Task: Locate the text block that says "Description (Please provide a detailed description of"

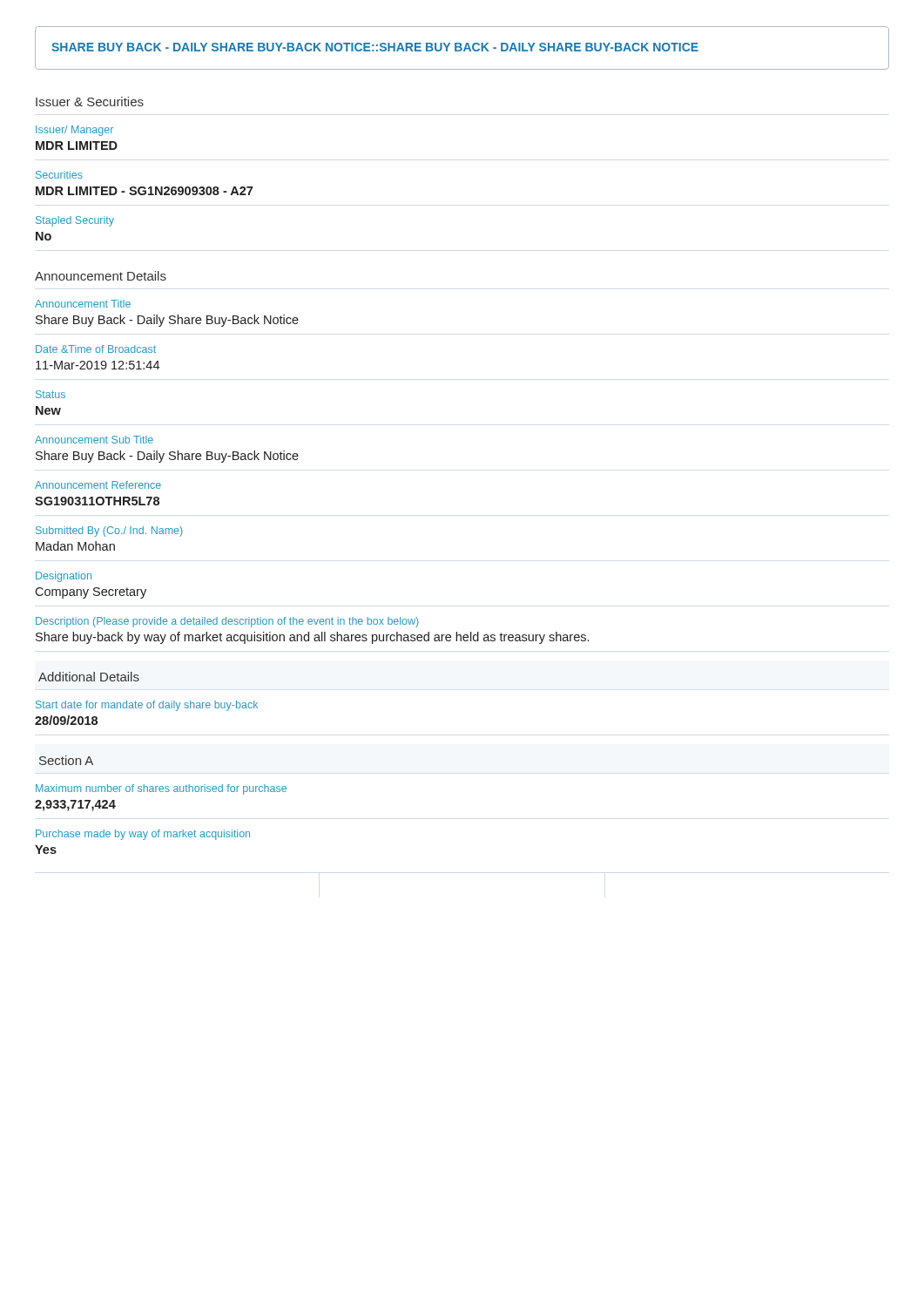Action: click(x=462, y=629)
